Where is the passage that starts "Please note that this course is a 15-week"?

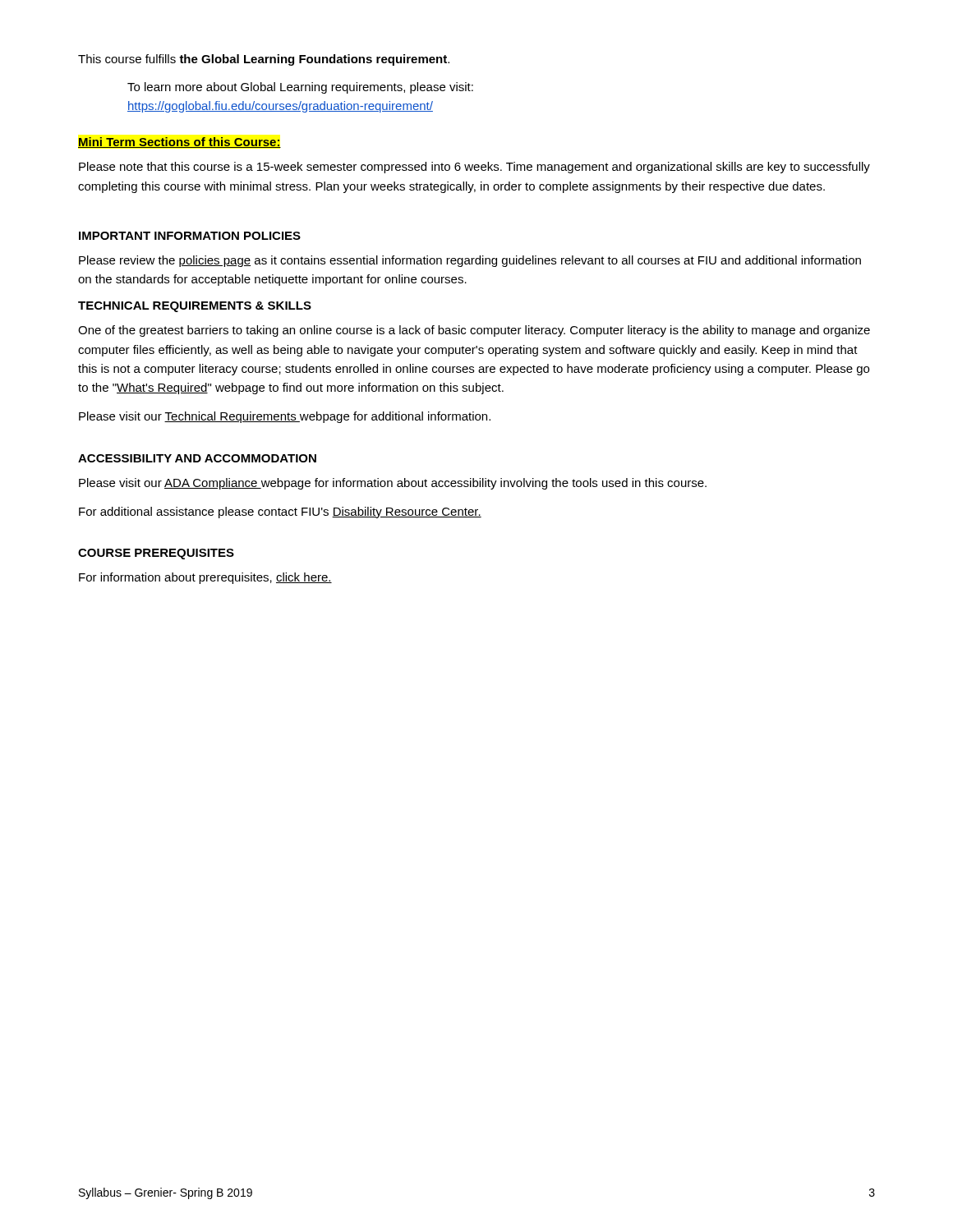[474, 176]
